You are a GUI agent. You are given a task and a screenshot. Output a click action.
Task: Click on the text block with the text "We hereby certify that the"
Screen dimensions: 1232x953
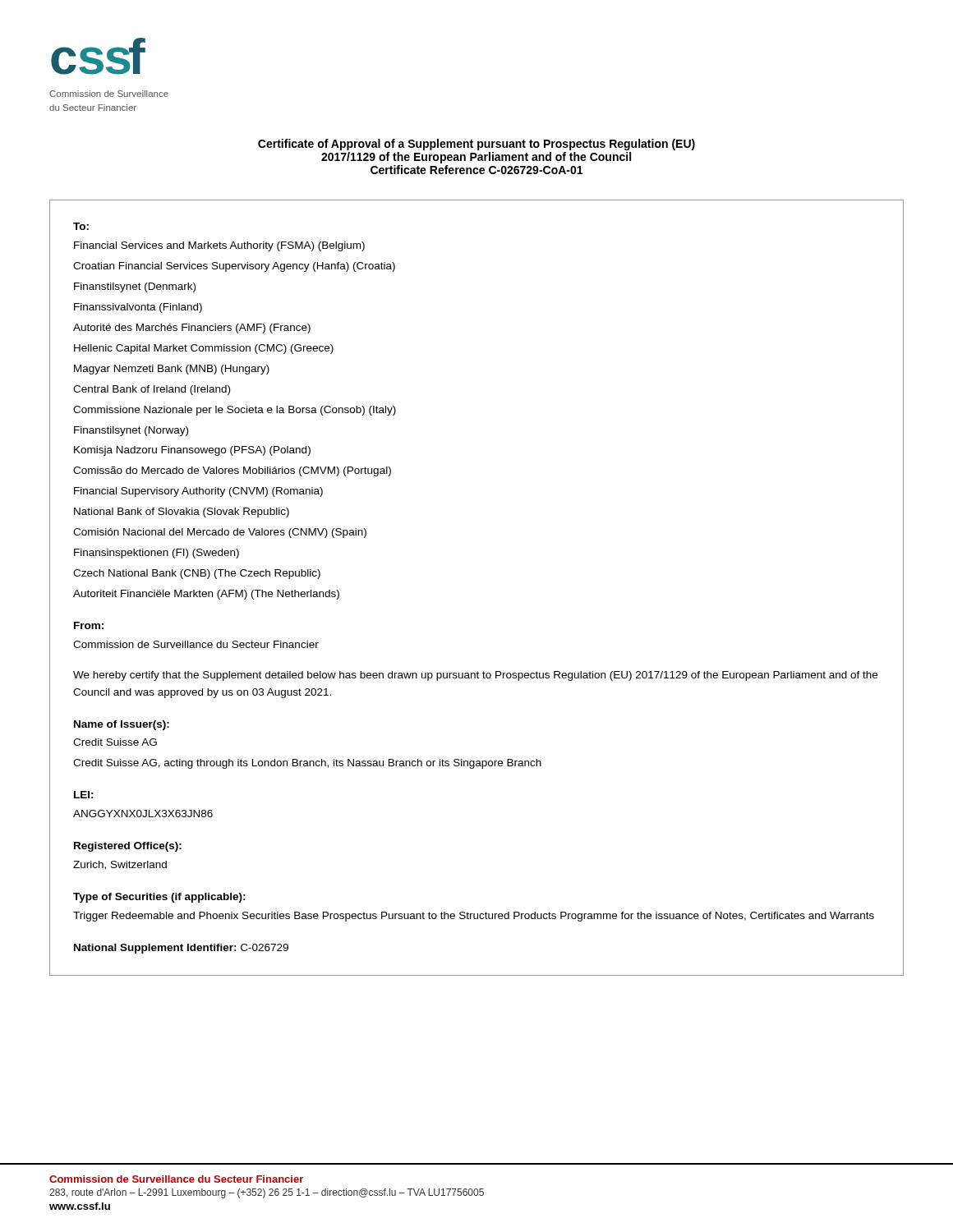pos(476,683)
